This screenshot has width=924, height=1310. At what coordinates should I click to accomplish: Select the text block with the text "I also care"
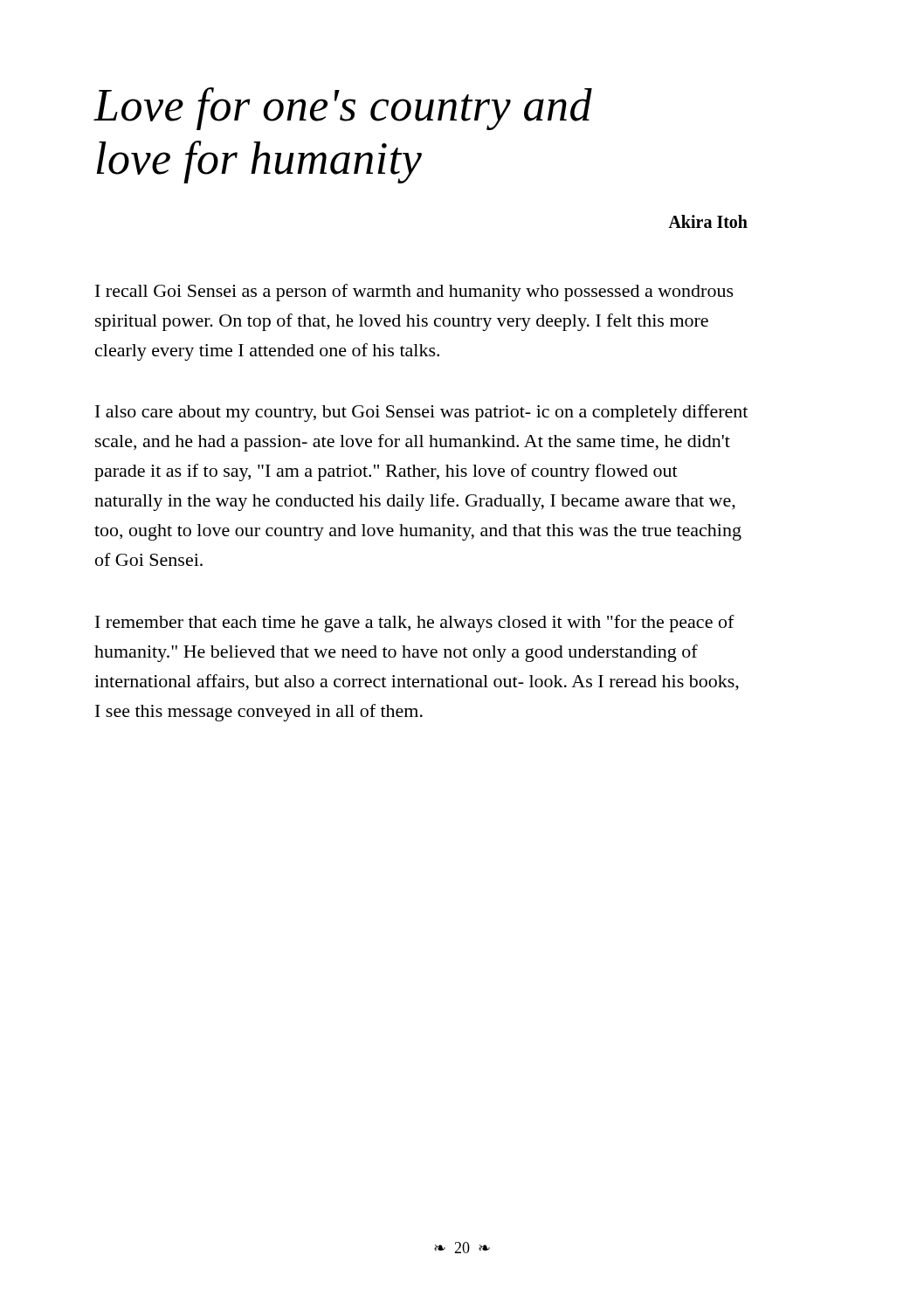[421, 485]
